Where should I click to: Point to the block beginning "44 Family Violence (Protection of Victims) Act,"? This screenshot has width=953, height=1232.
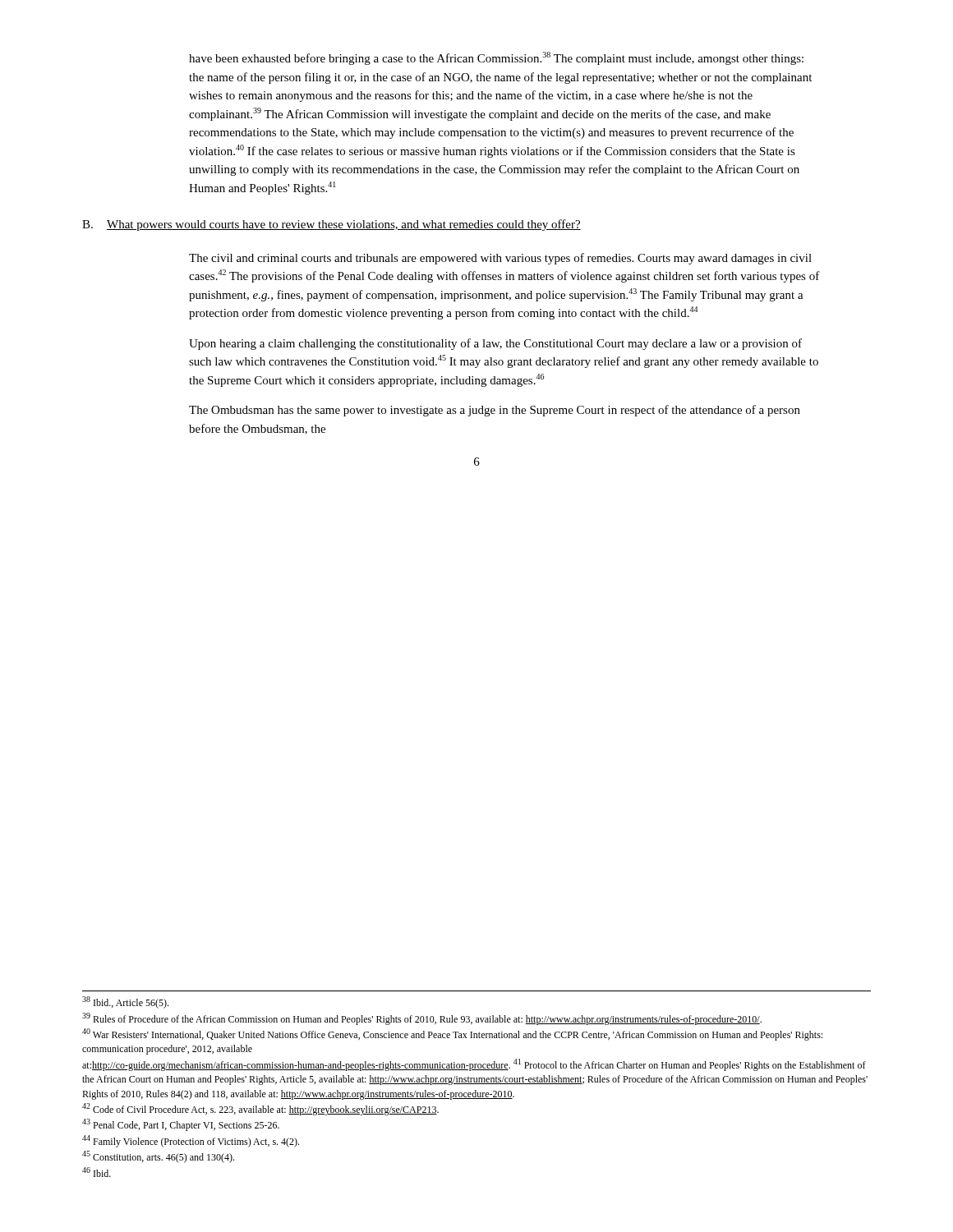click(x=191, y=1141)
